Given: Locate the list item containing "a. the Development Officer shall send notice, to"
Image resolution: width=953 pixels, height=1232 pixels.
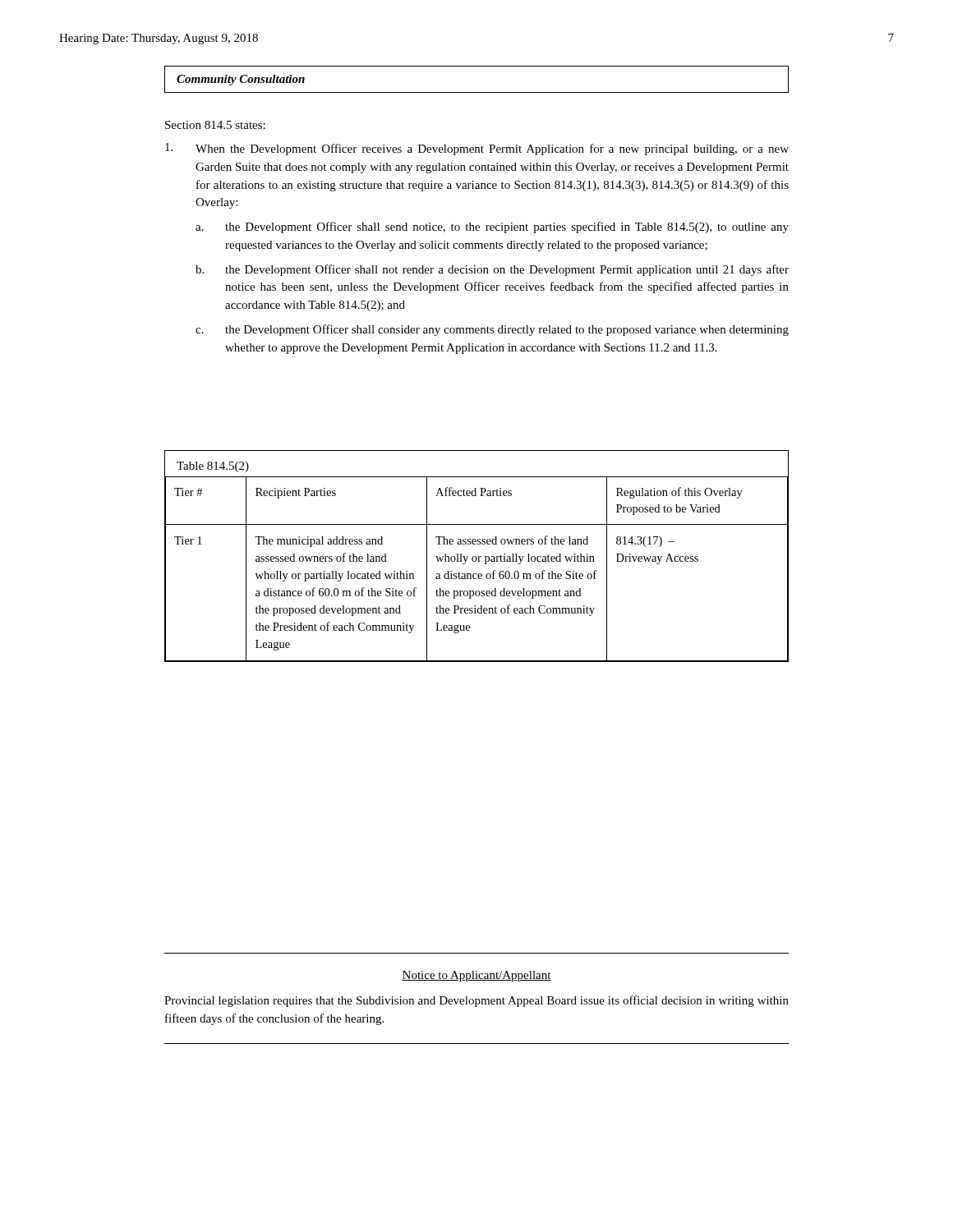Looking at the screenshot, I should click(x=492, y=236).
